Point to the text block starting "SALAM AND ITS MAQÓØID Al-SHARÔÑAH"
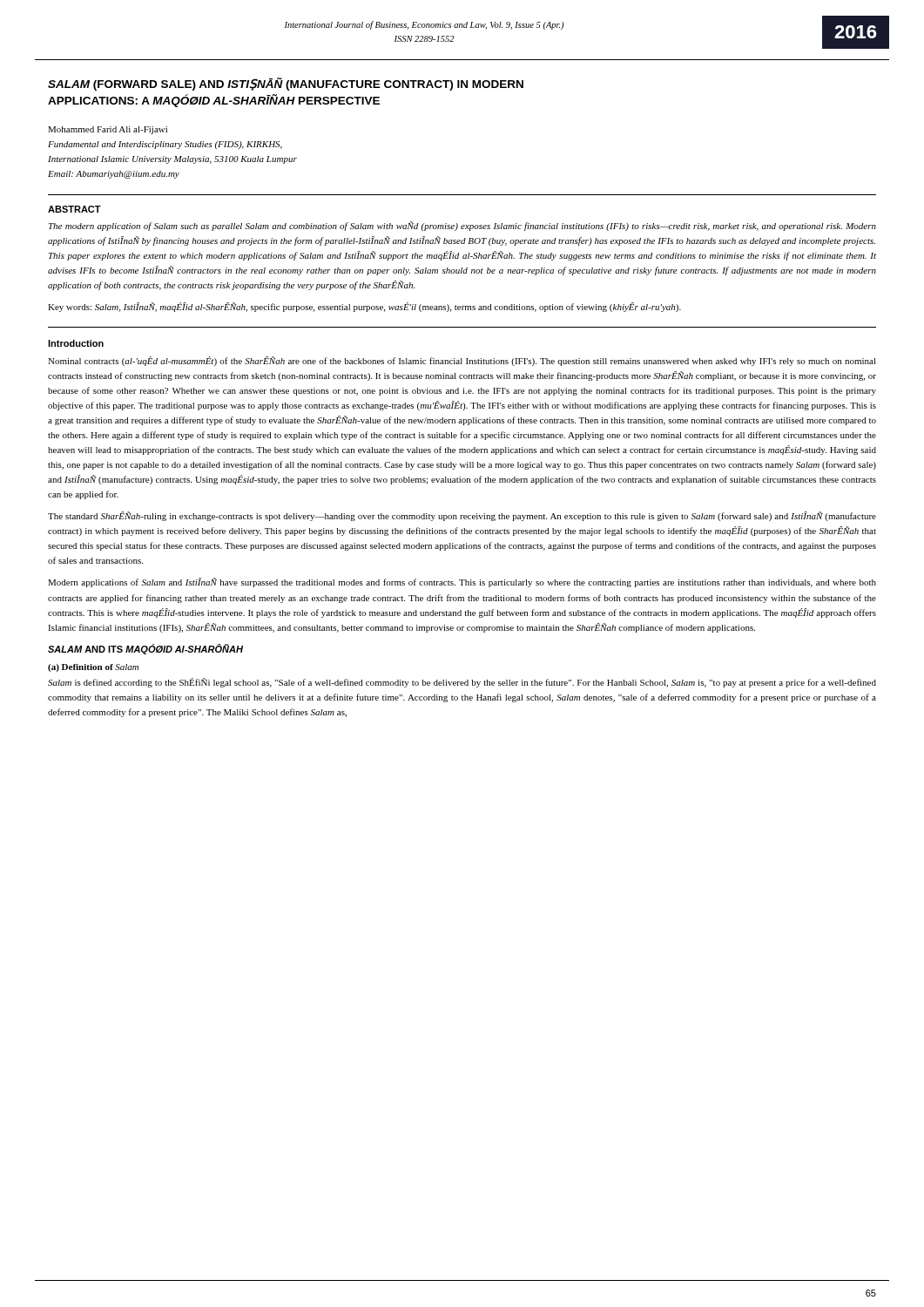The image size is (924, 1307). pos(145,649)
